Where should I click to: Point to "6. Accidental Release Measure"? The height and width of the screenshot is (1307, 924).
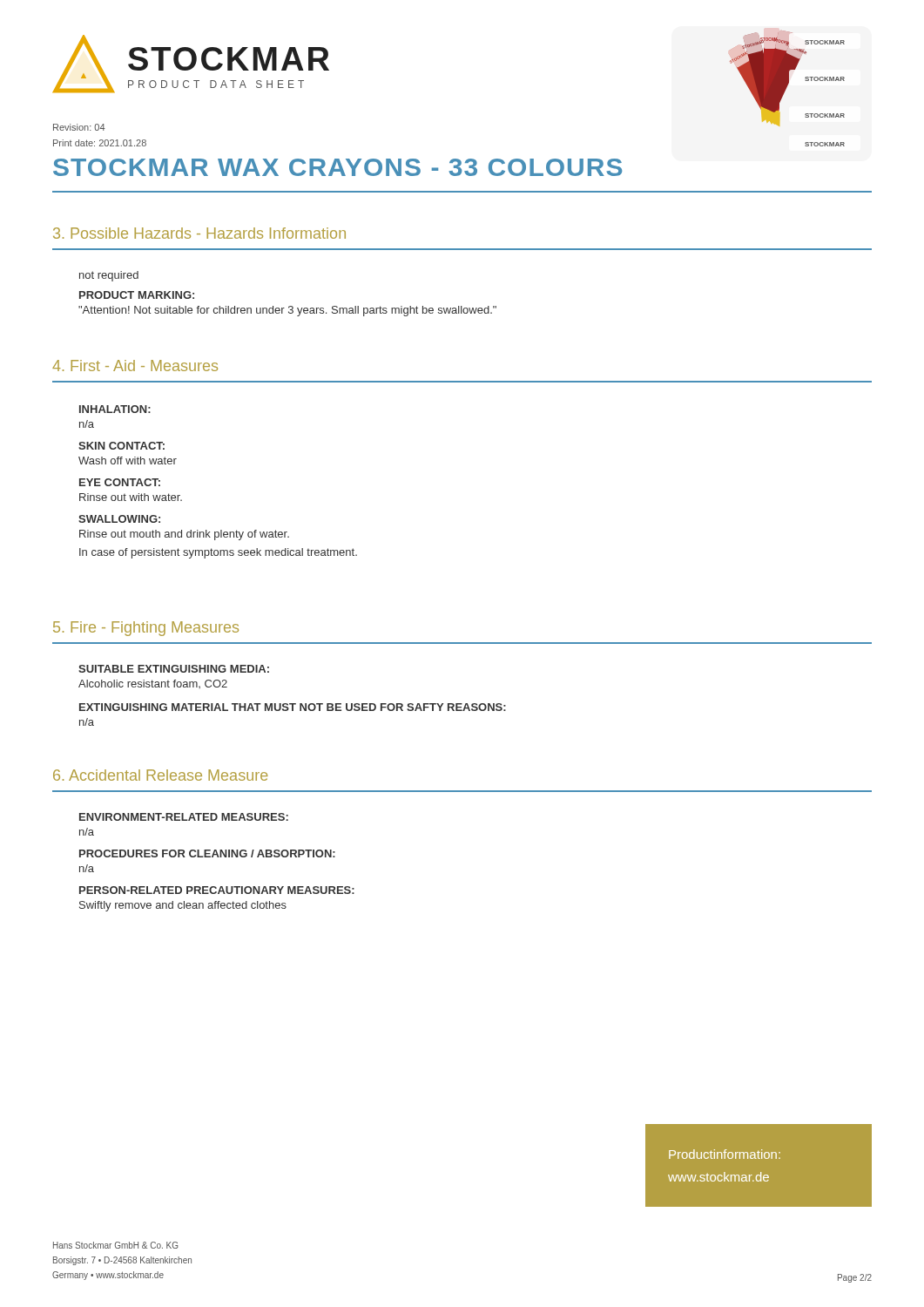(x=462, y=779)
